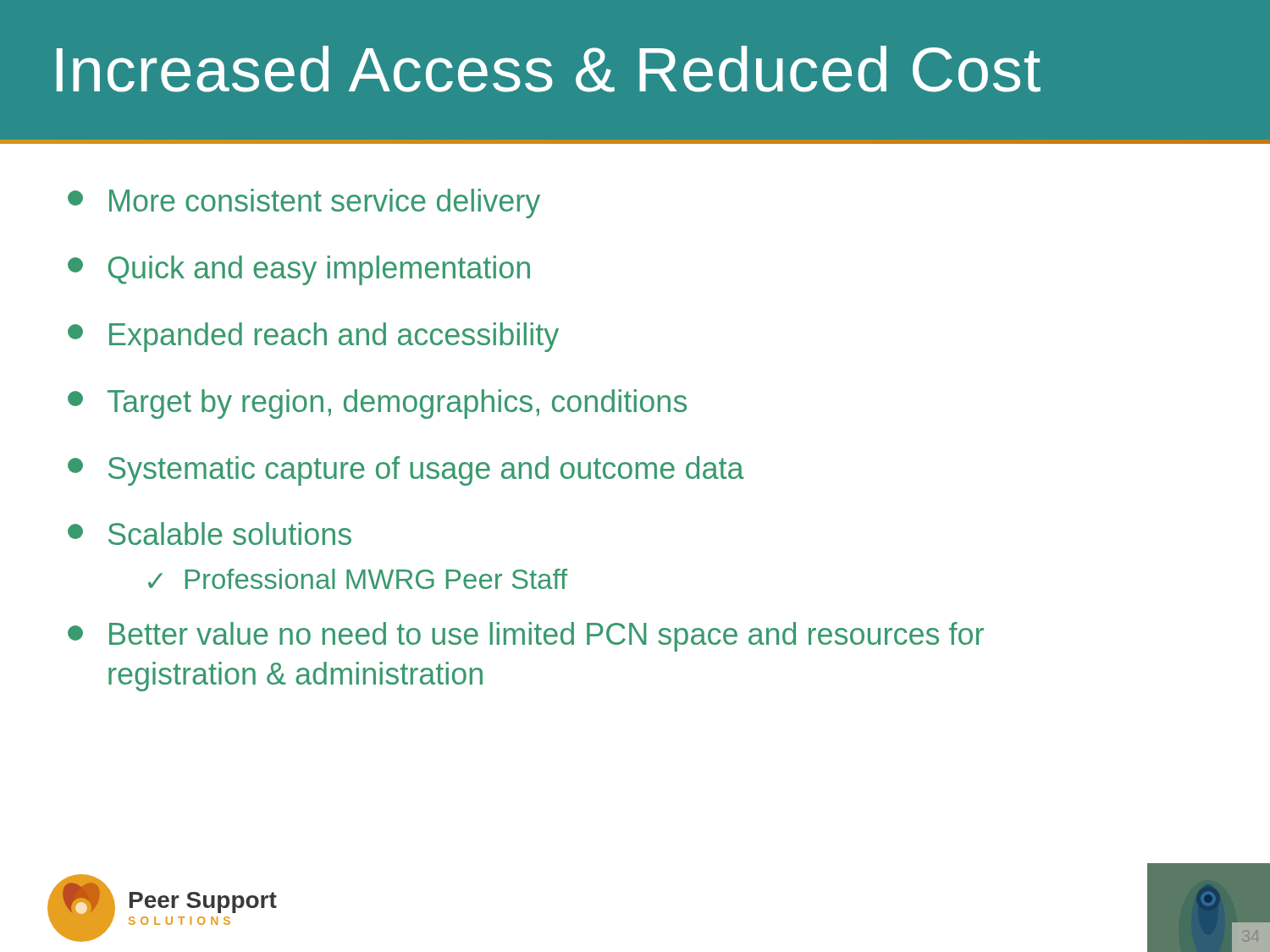
Task: Navigate to the element starting "Expanded reach and accessibility"
Action: tap(313, 335)
